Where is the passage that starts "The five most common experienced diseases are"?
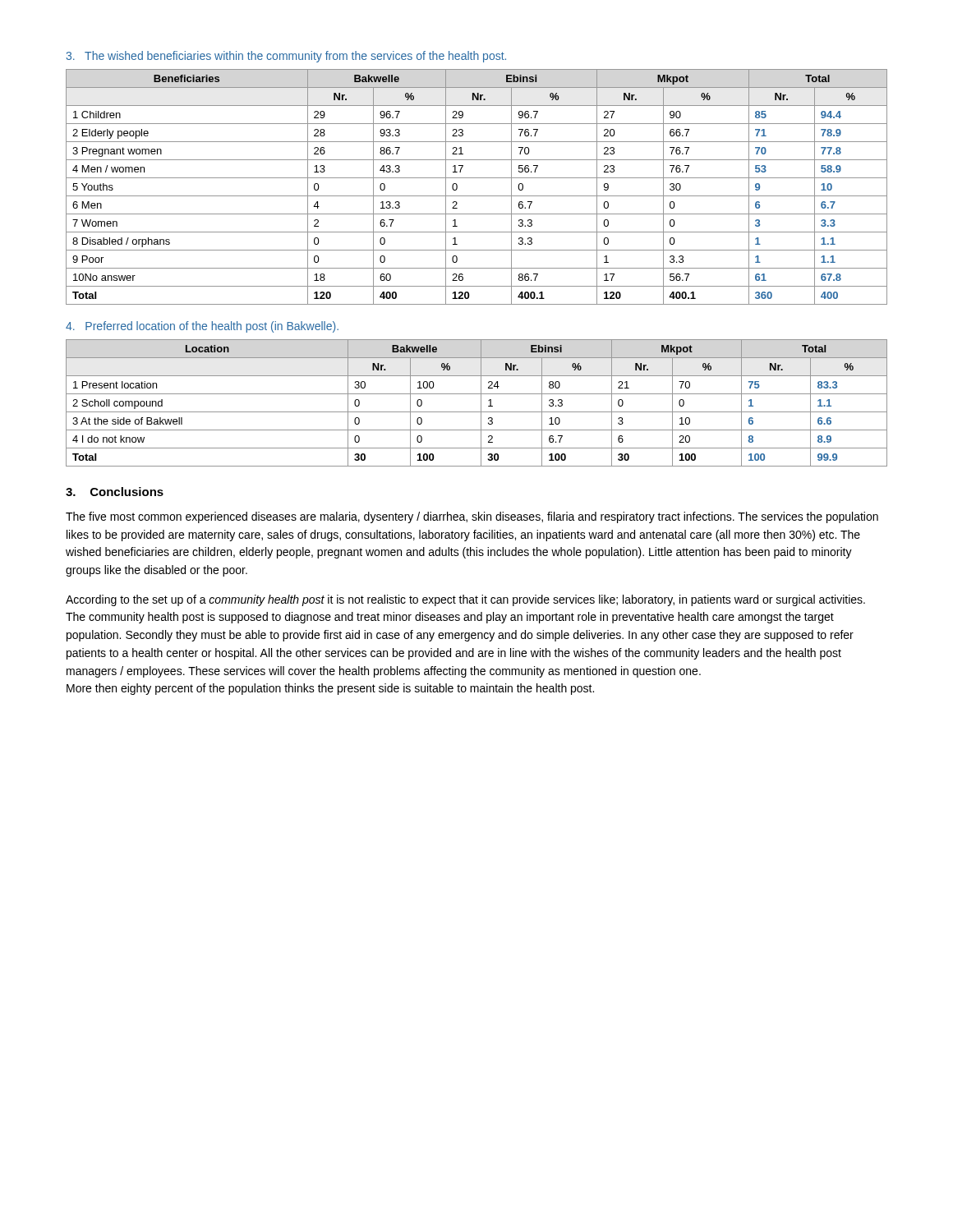953x1232 pixels. coord(472,543)
